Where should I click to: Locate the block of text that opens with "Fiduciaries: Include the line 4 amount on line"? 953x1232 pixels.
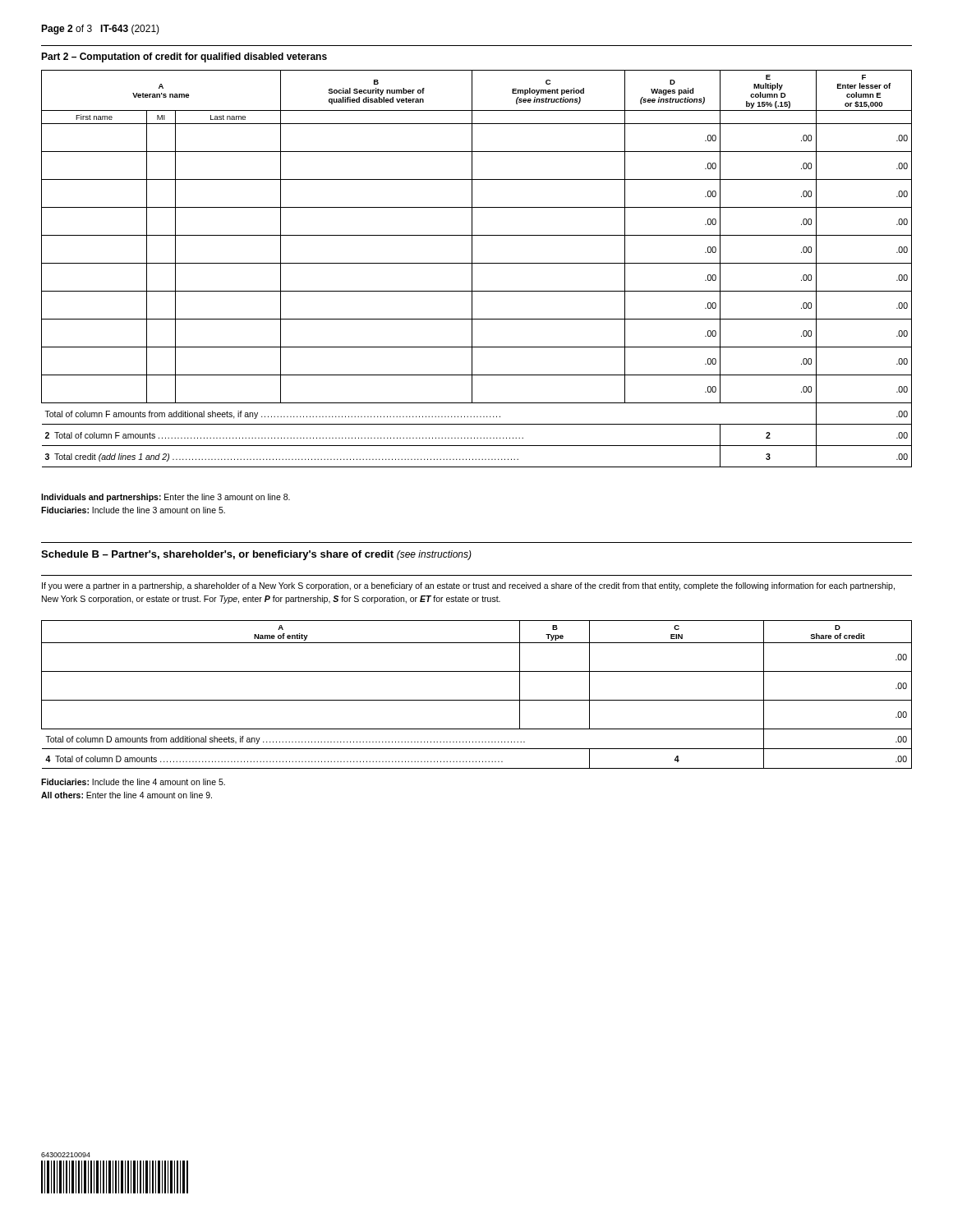(x=133, y=788)
